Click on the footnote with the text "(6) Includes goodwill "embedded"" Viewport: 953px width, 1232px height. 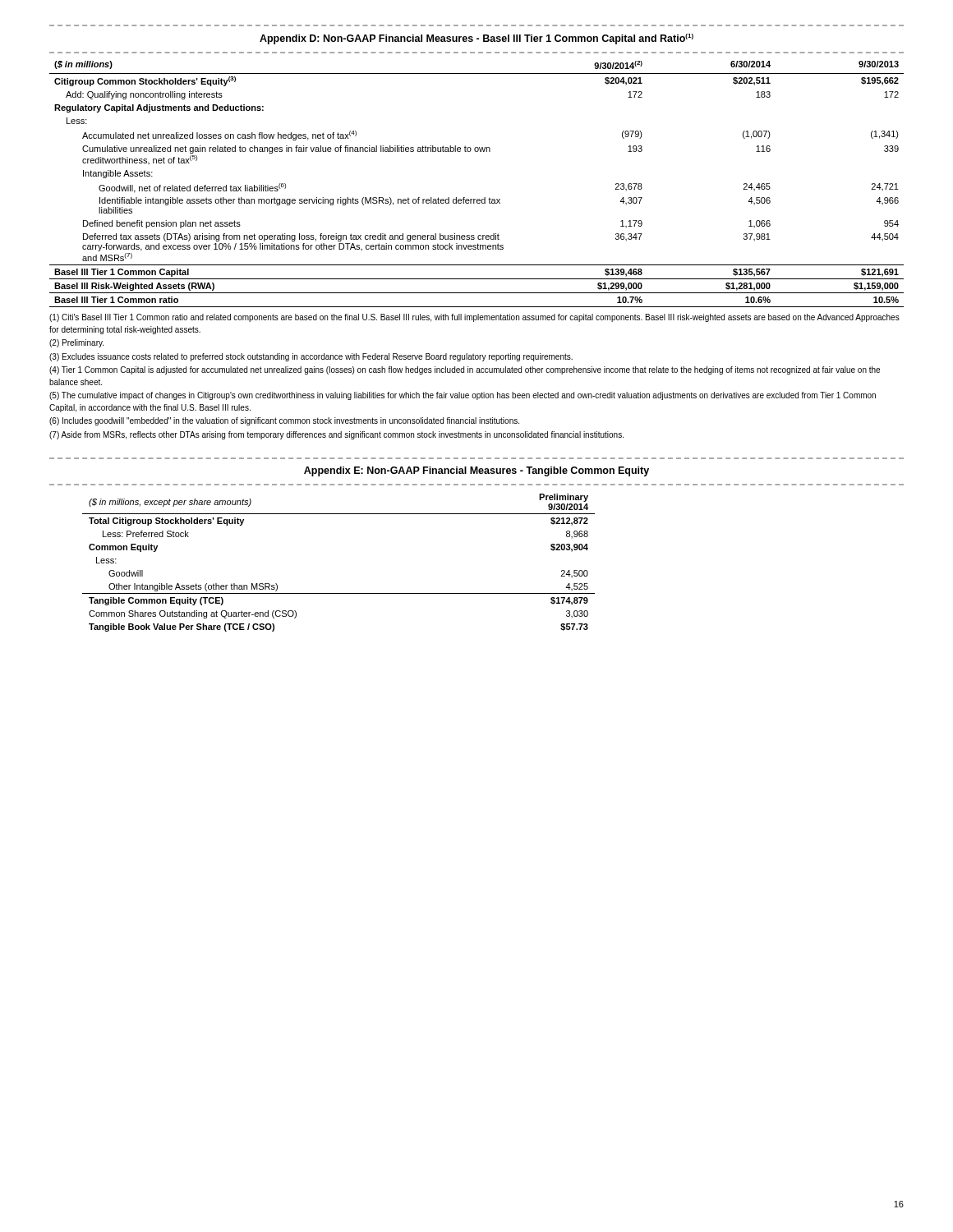coord(285,421)
